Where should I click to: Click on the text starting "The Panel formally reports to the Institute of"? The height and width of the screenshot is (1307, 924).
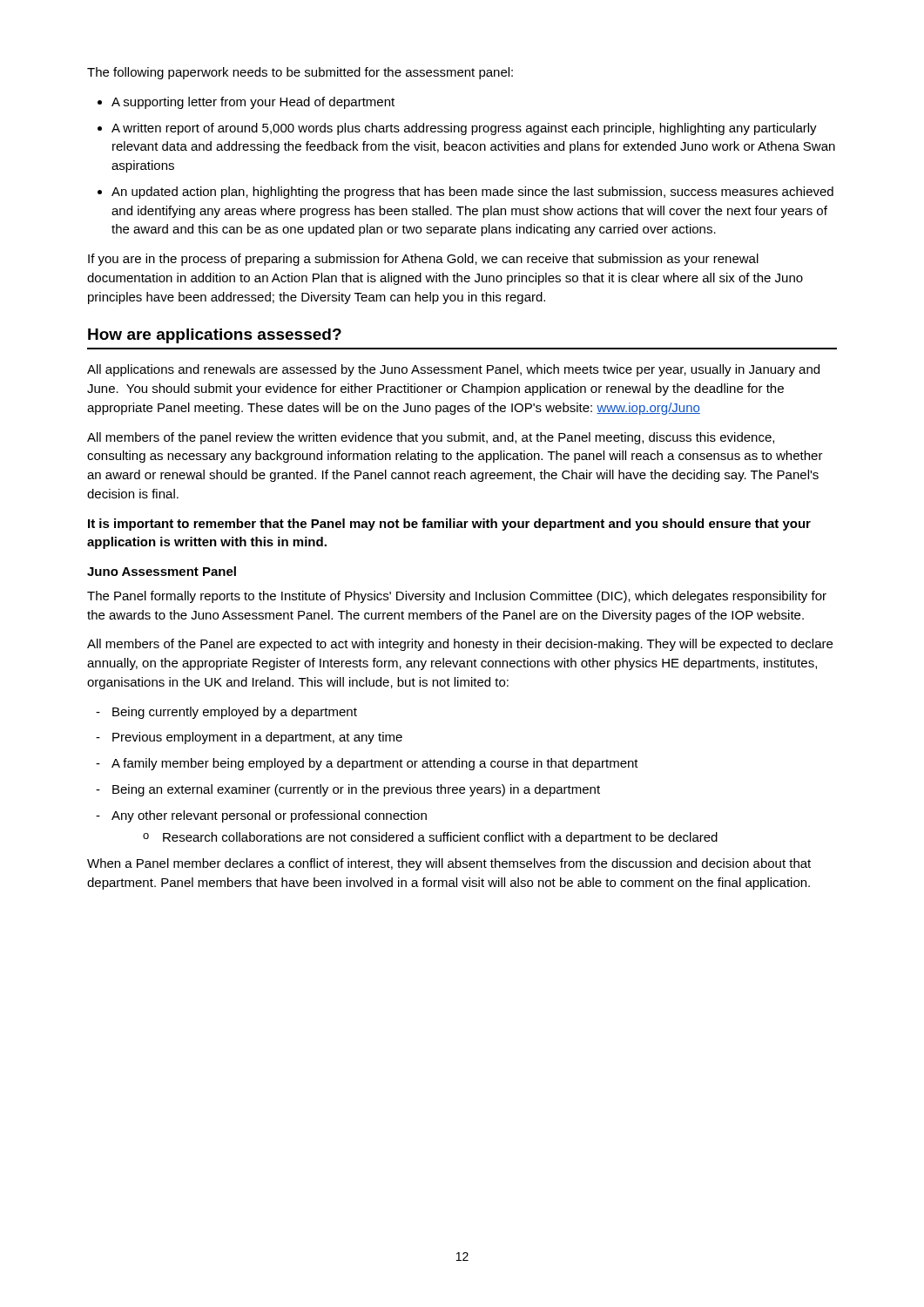tap(462, 605)
